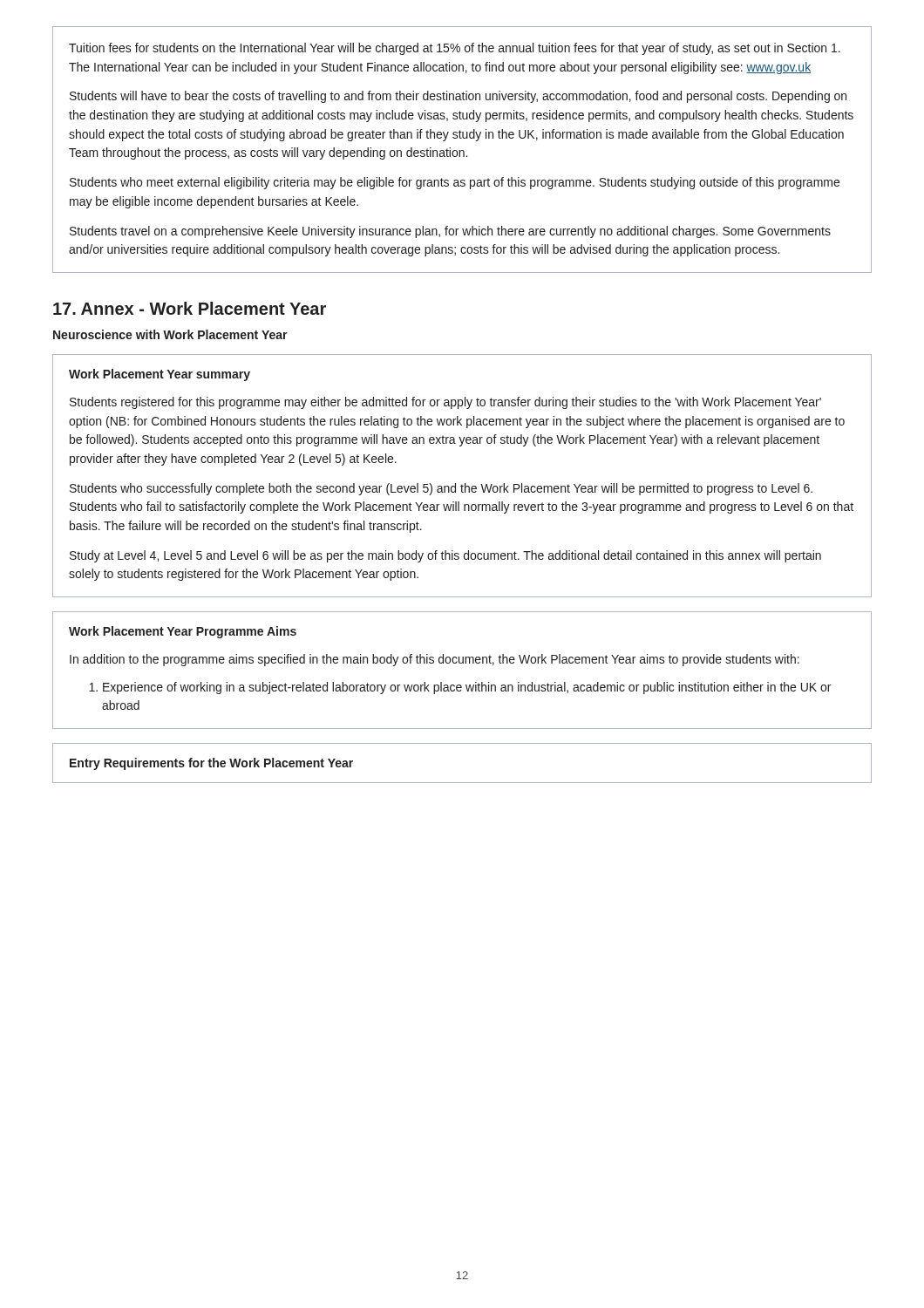Where does it say "Neuroscience with Work Placement Year"?
Screen dimensions: 1308x924
[170, 335]
